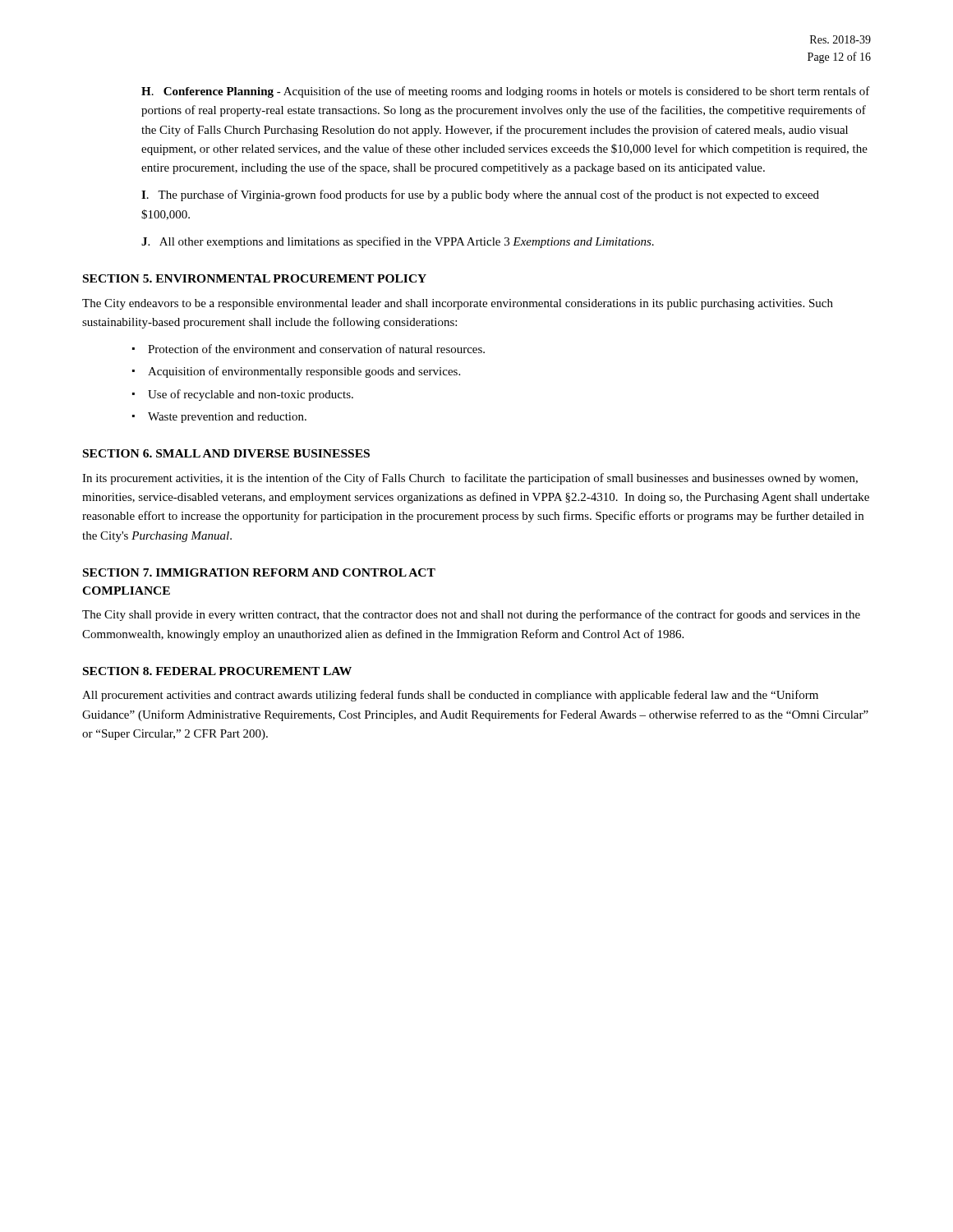Locate the element starting "Acquisition of environmentally responsible goods and services."

pyautogui.click(x=304, y=372)
